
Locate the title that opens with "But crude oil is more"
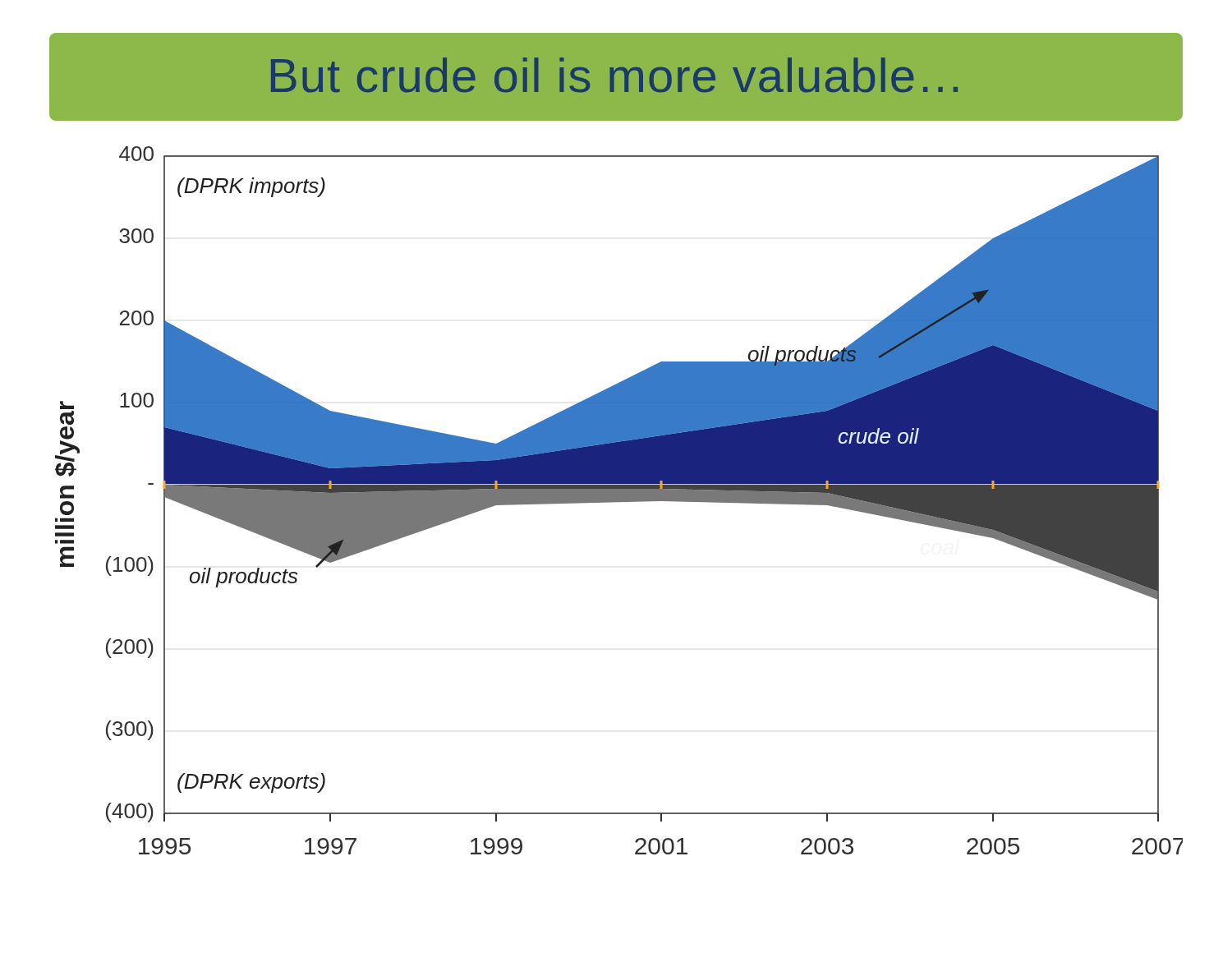616,75
